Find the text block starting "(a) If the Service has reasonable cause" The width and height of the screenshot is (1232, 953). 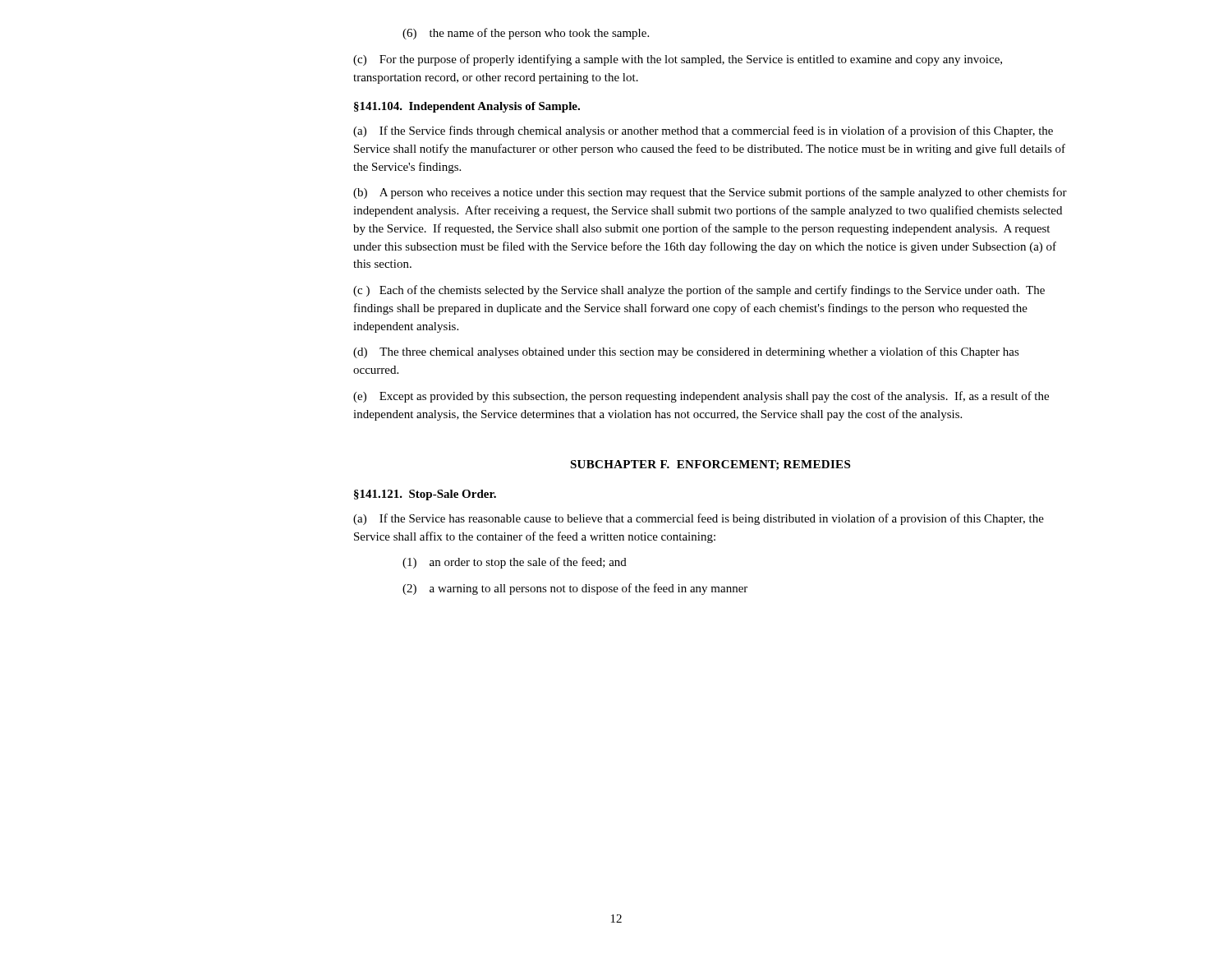[698, 527]
